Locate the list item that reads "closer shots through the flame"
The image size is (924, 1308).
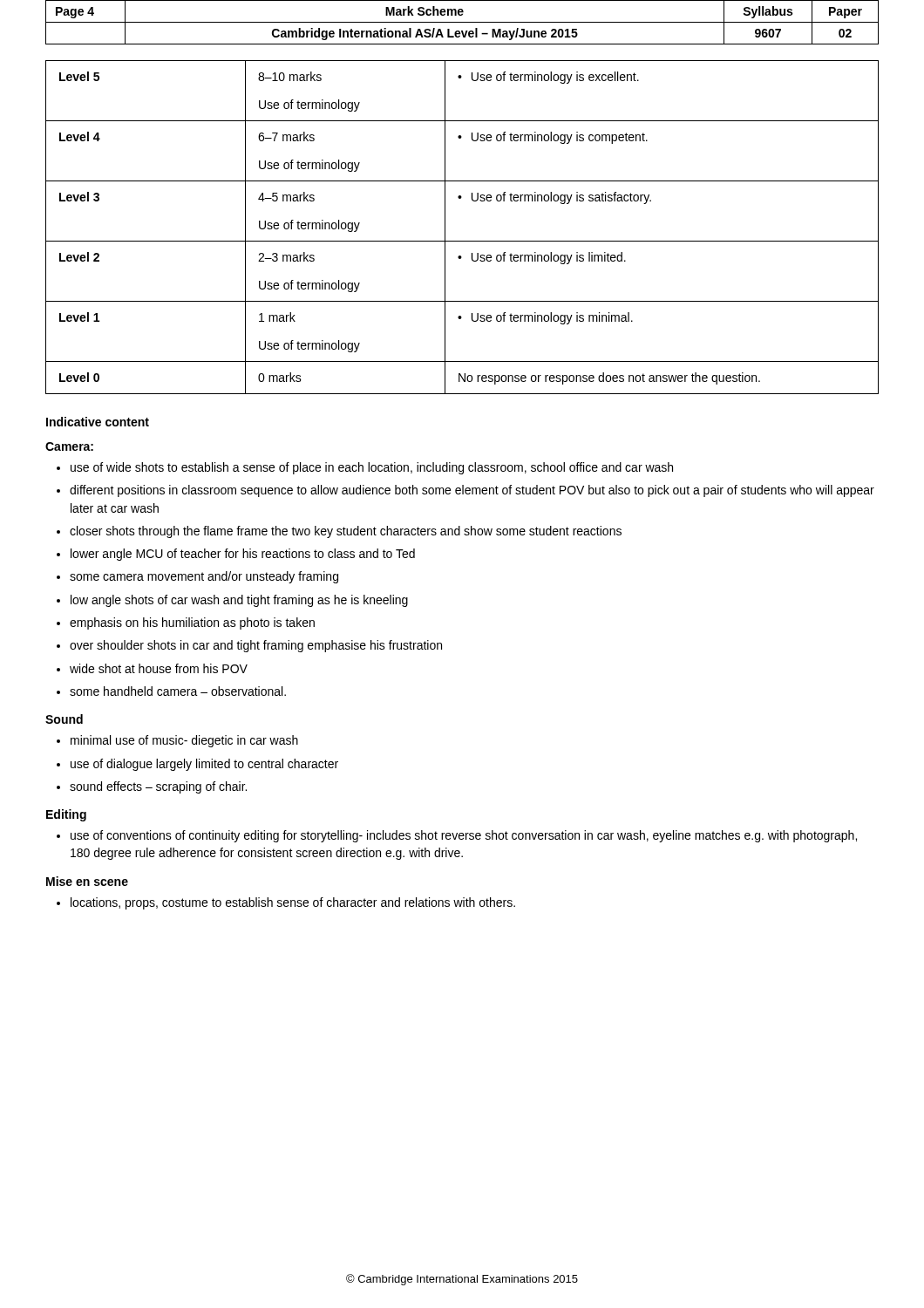462,531
